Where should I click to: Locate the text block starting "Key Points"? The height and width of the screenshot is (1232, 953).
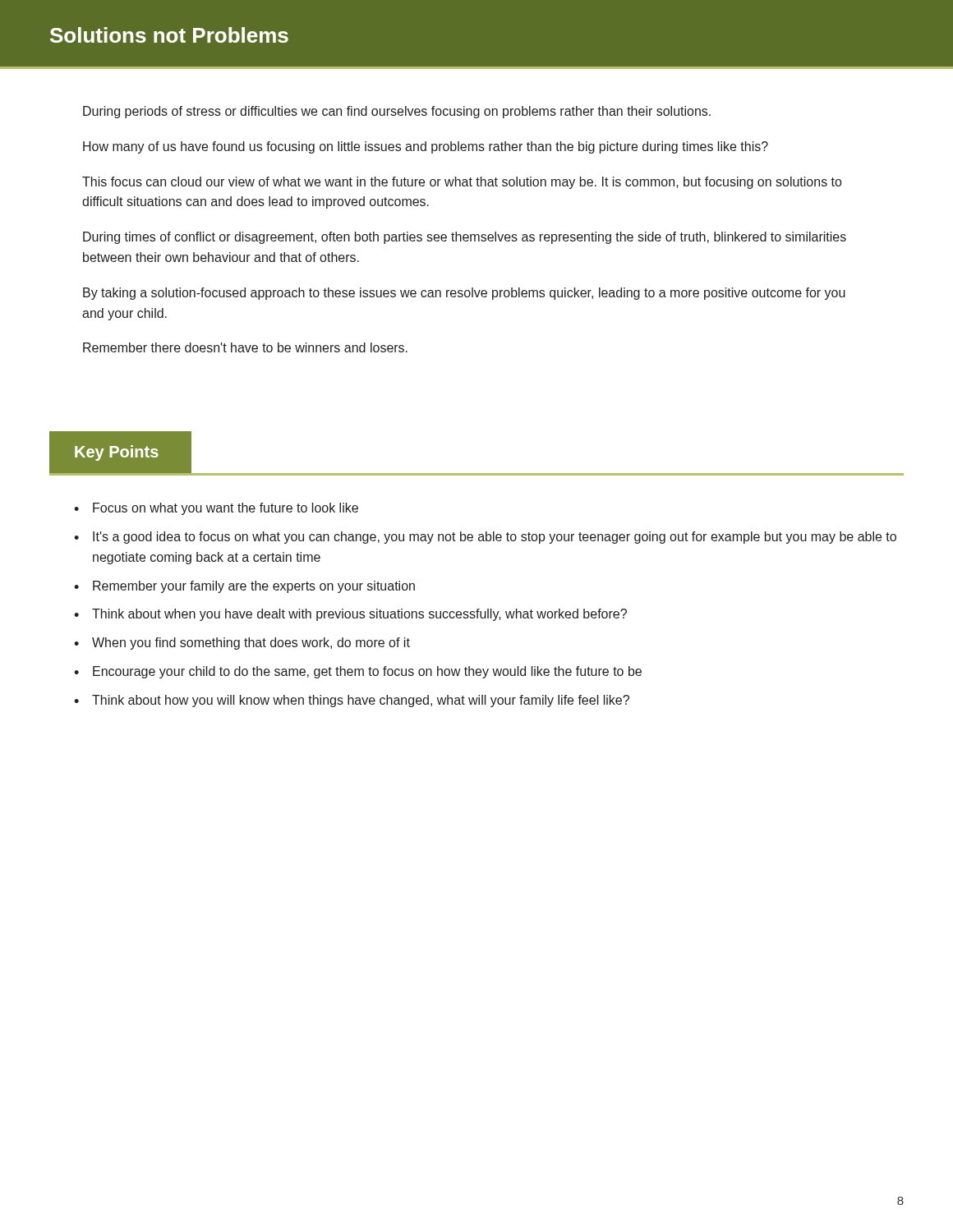[x=476, y=453]
